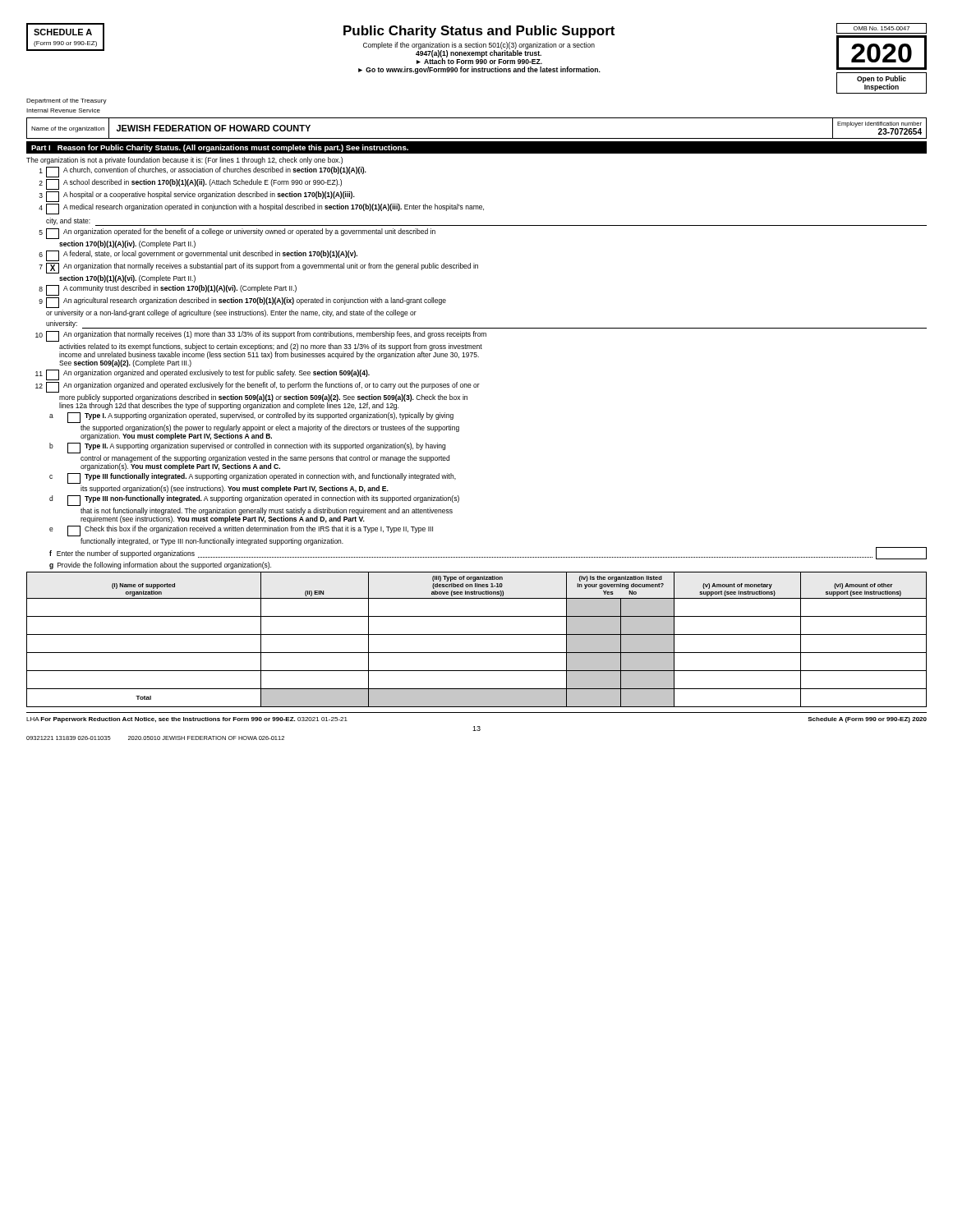This screenshot has width=953, height=1232.
Task: Point to the passage starting "e Check this box if the"
Action: point(241,531)
